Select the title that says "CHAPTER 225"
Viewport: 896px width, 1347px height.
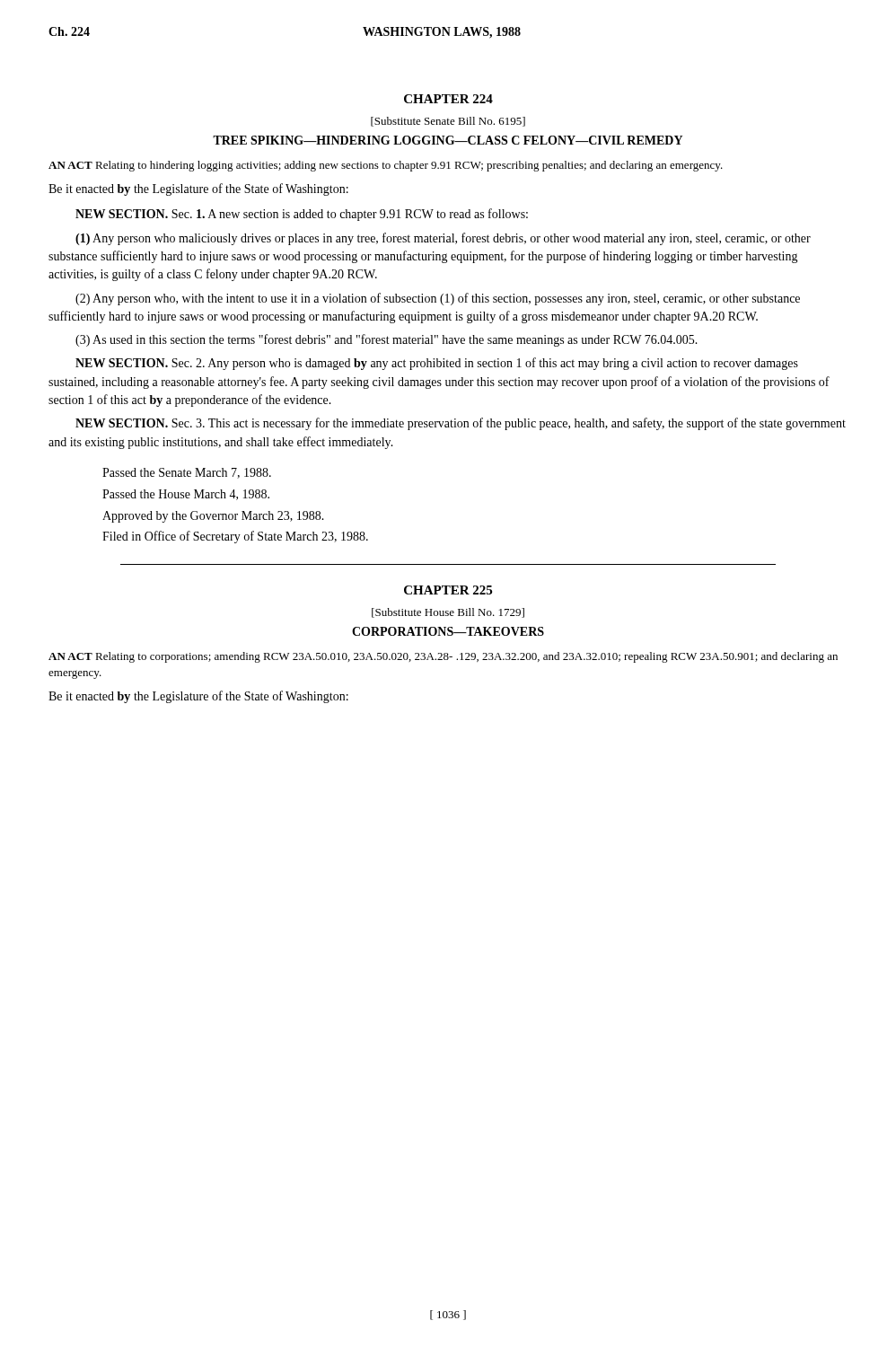tap(448, 590)
